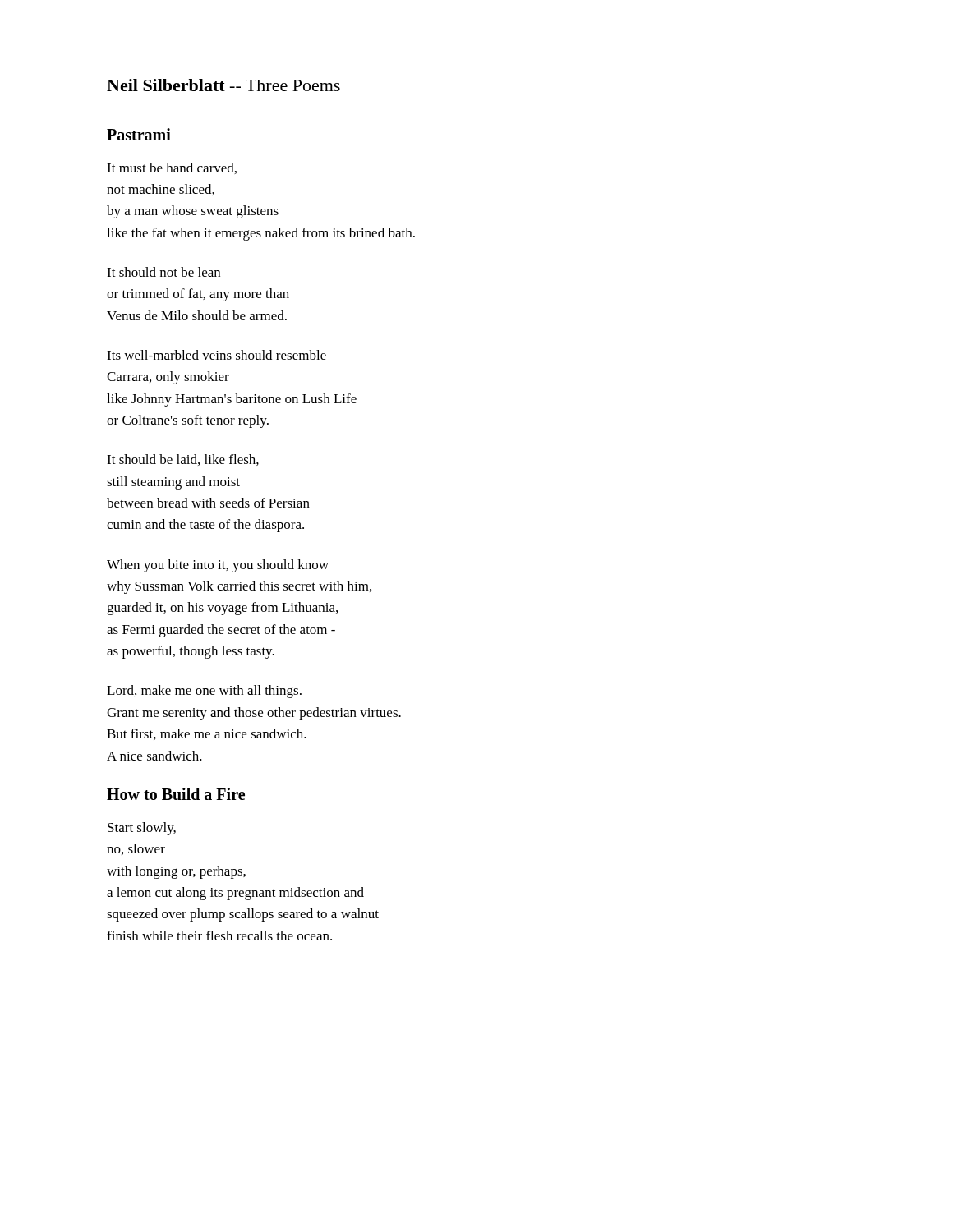Viewport: 953px width, 1232px height.
Task: Click on the section header containing "How to Build a"
Action: [x=176, y=794]
